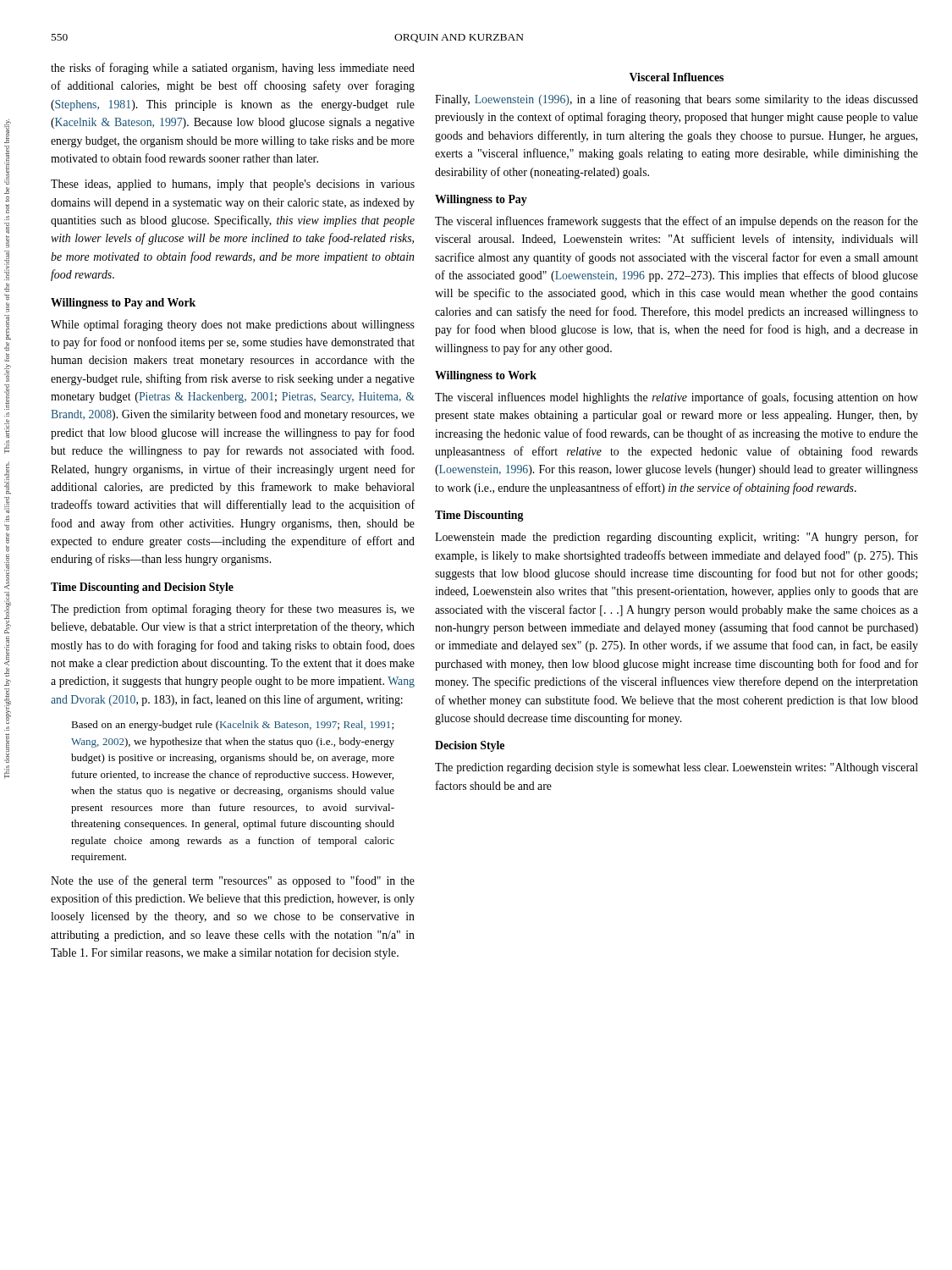Navigate to the text starting "Visceral Influences"
Viewport: 952px width, 1270px height.
tap(677, 77)
